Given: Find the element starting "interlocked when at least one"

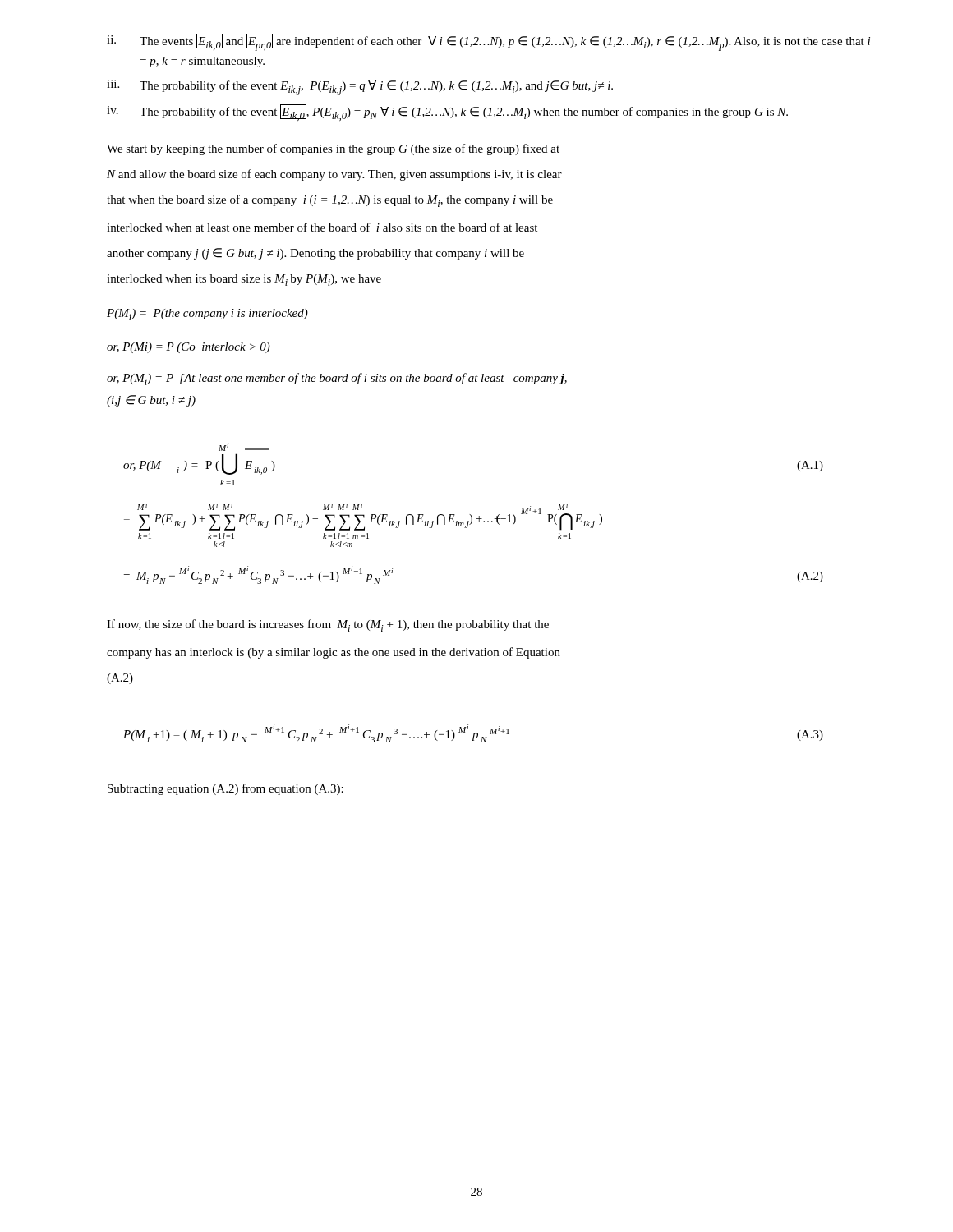Looking at the screenshot, I should click(x=322, y=227).
